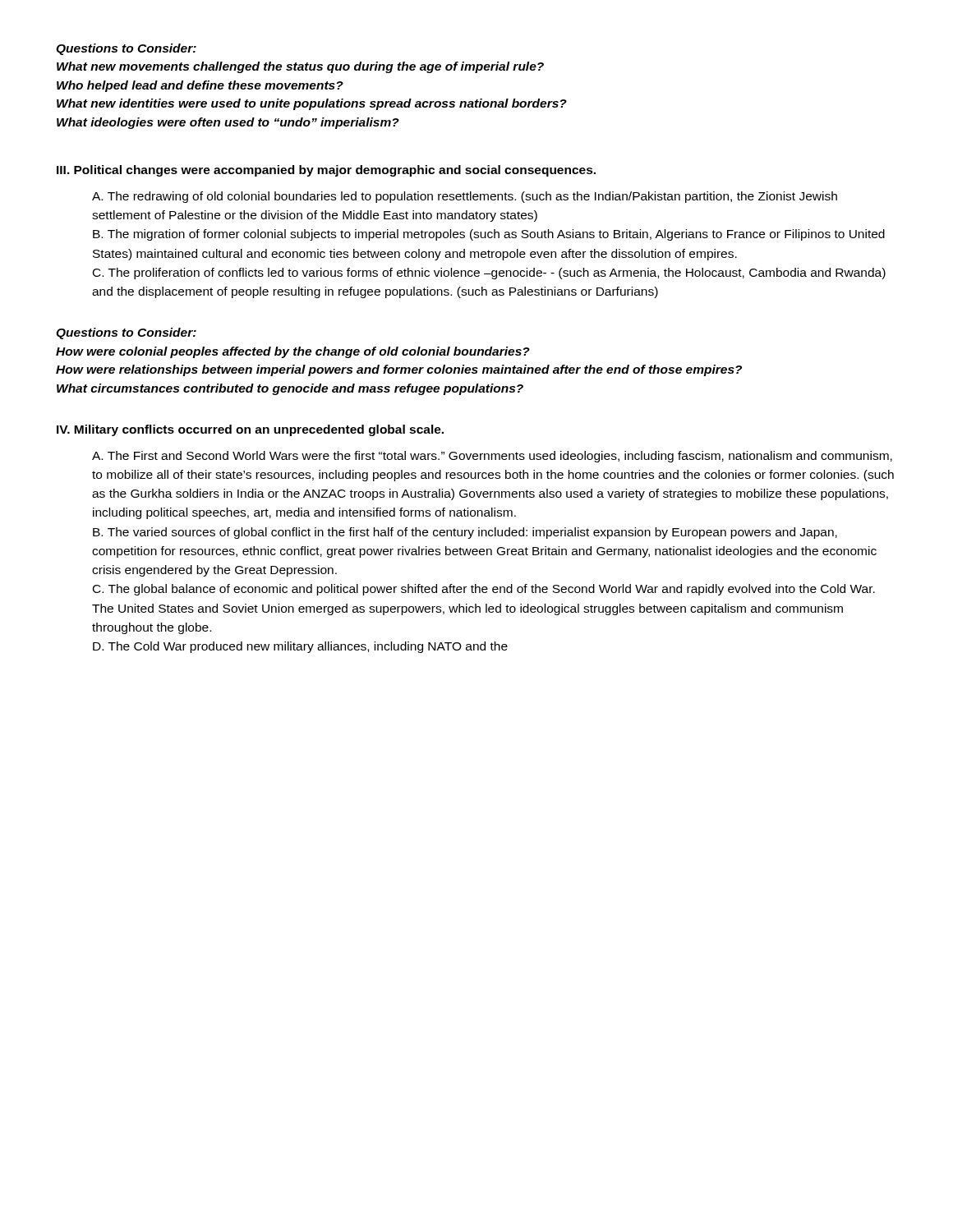Image resolution: width=953 pixels, height=1232 pixels.
Task: Find the list item with the text "C. The proliferation"
Action: click(x=495, y=282)
